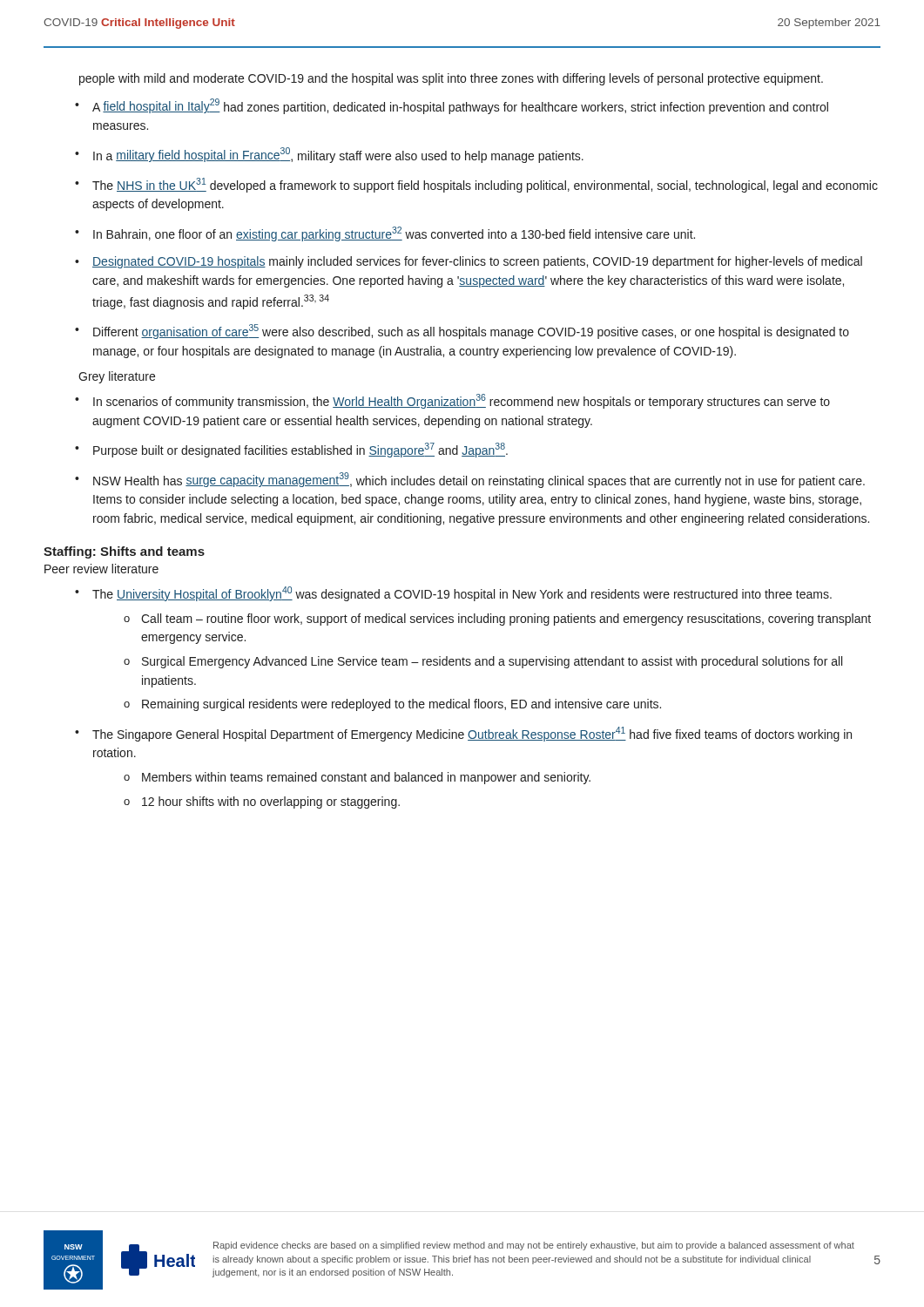Navigate to the text starting "The University Hospital of"
The height and width of the screenshot is (1307, 924).
486,650
